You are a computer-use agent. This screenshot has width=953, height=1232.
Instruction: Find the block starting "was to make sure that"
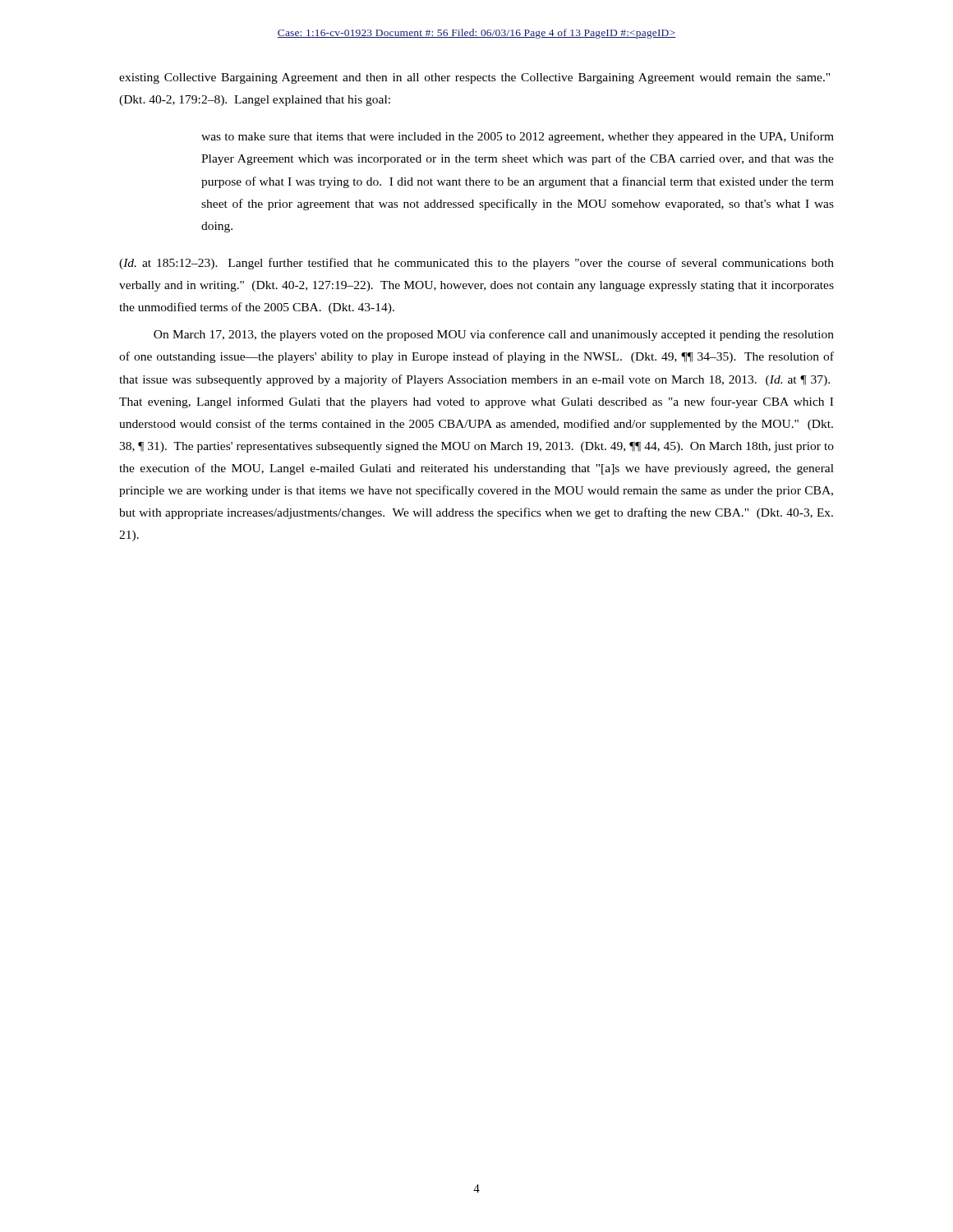518,181
